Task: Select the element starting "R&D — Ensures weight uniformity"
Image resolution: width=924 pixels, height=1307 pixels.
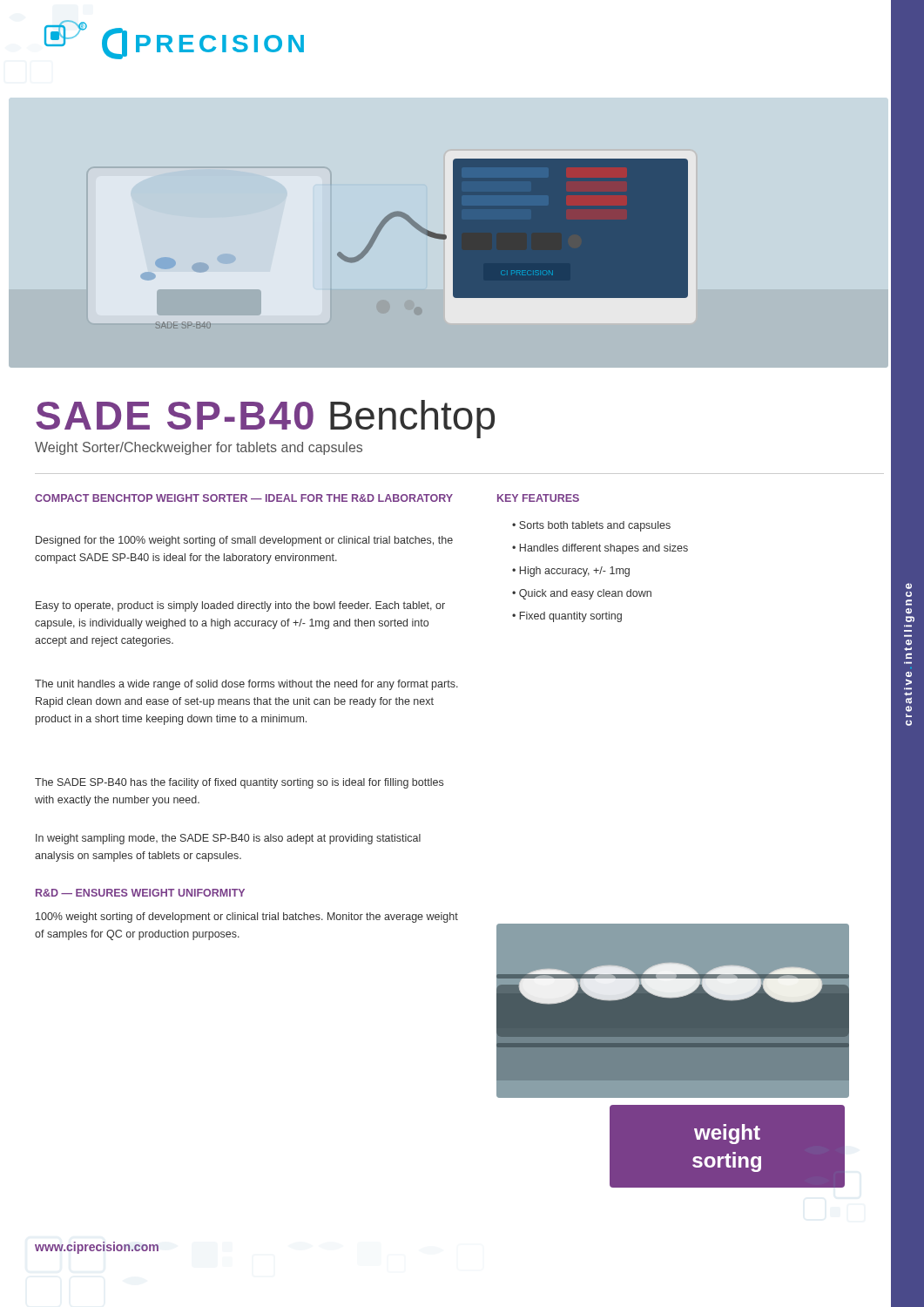Action: click(x=140, y=893)
